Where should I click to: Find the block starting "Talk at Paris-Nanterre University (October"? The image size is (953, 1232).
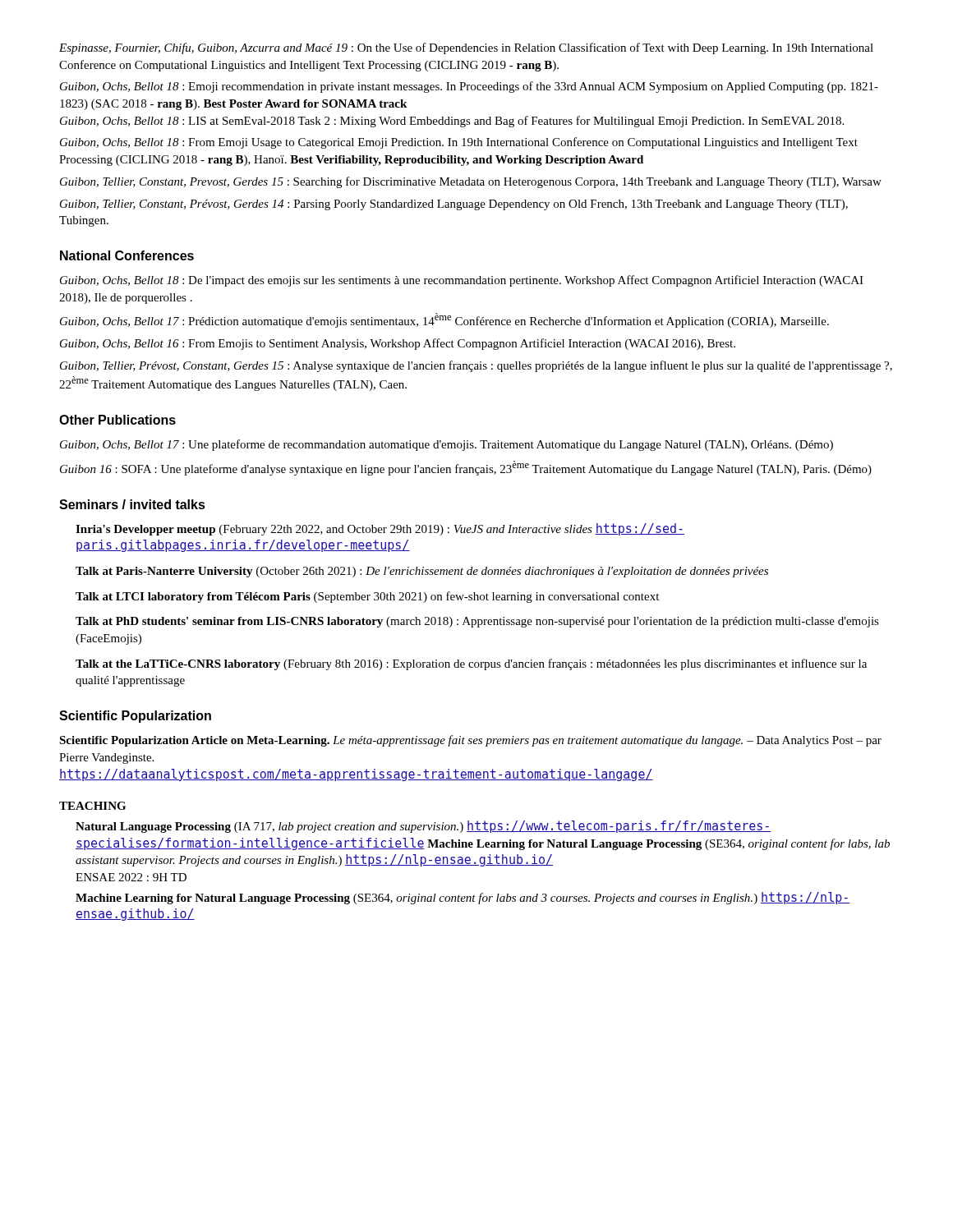pyautogui.click(x=485, y=571)
